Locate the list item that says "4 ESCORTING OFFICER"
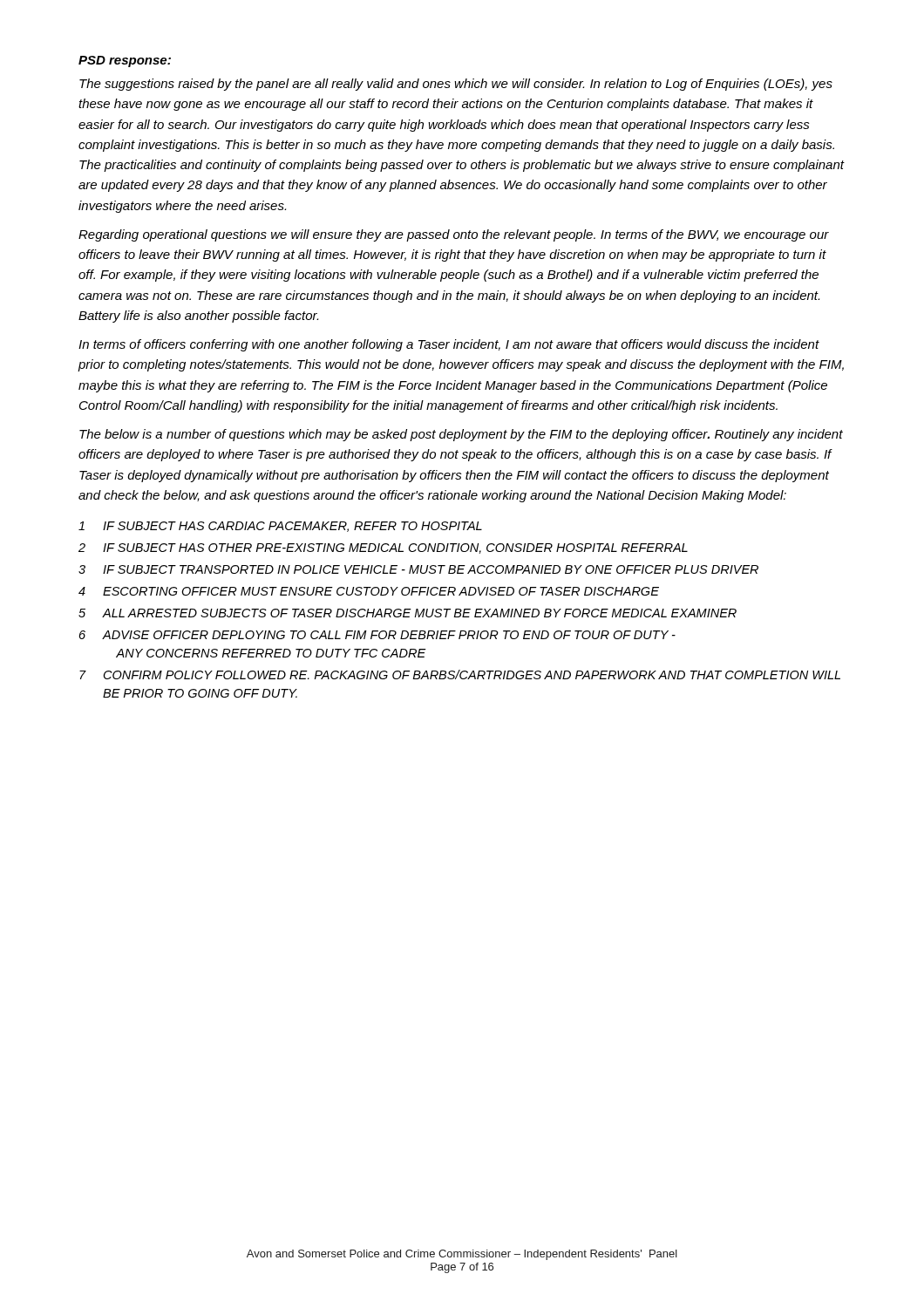924x1308 pixels. pyautogui.click(x=462, y=592)
